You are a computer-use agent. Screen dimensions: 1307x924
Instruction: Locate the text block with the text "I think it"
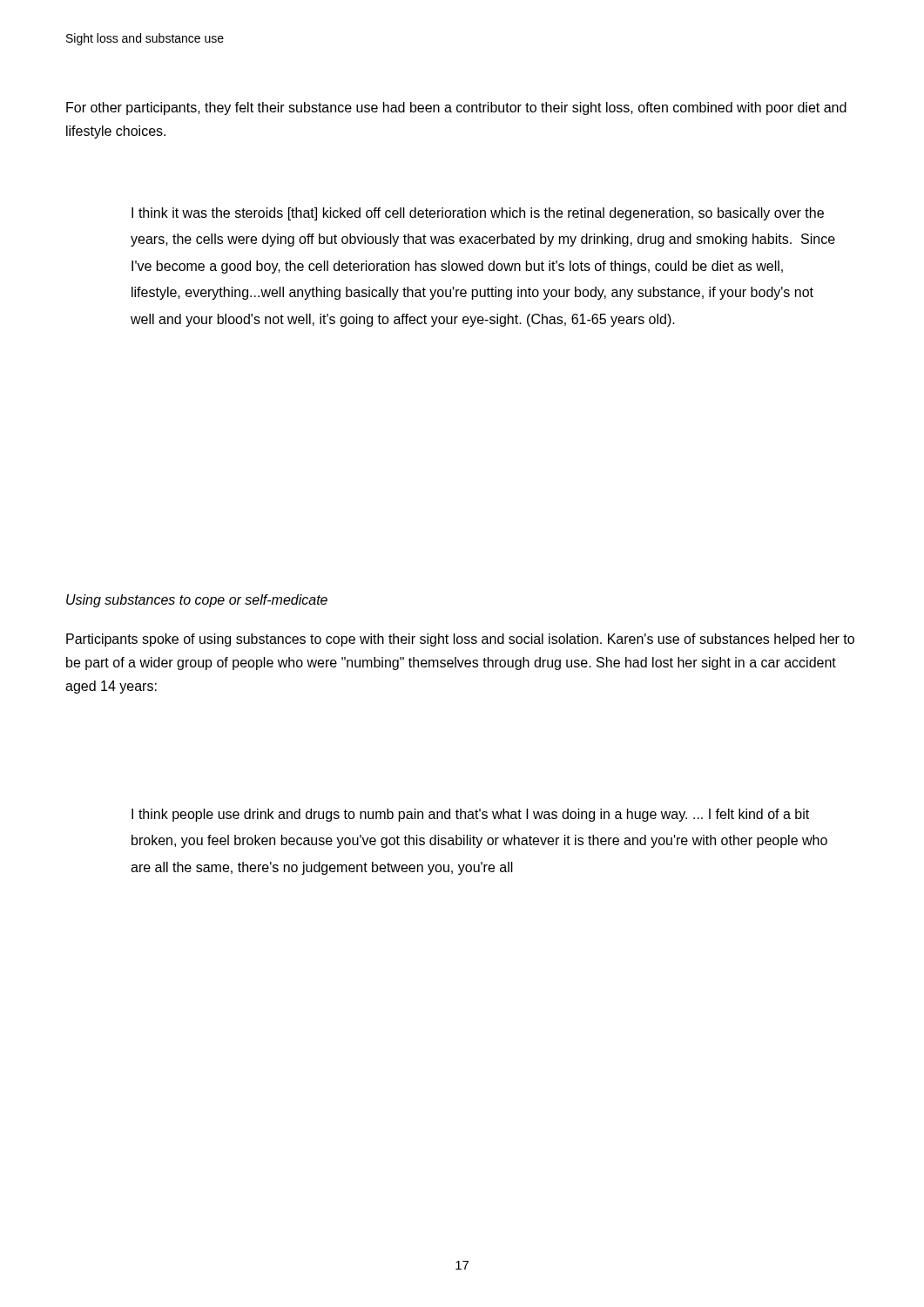click(483, 266)
